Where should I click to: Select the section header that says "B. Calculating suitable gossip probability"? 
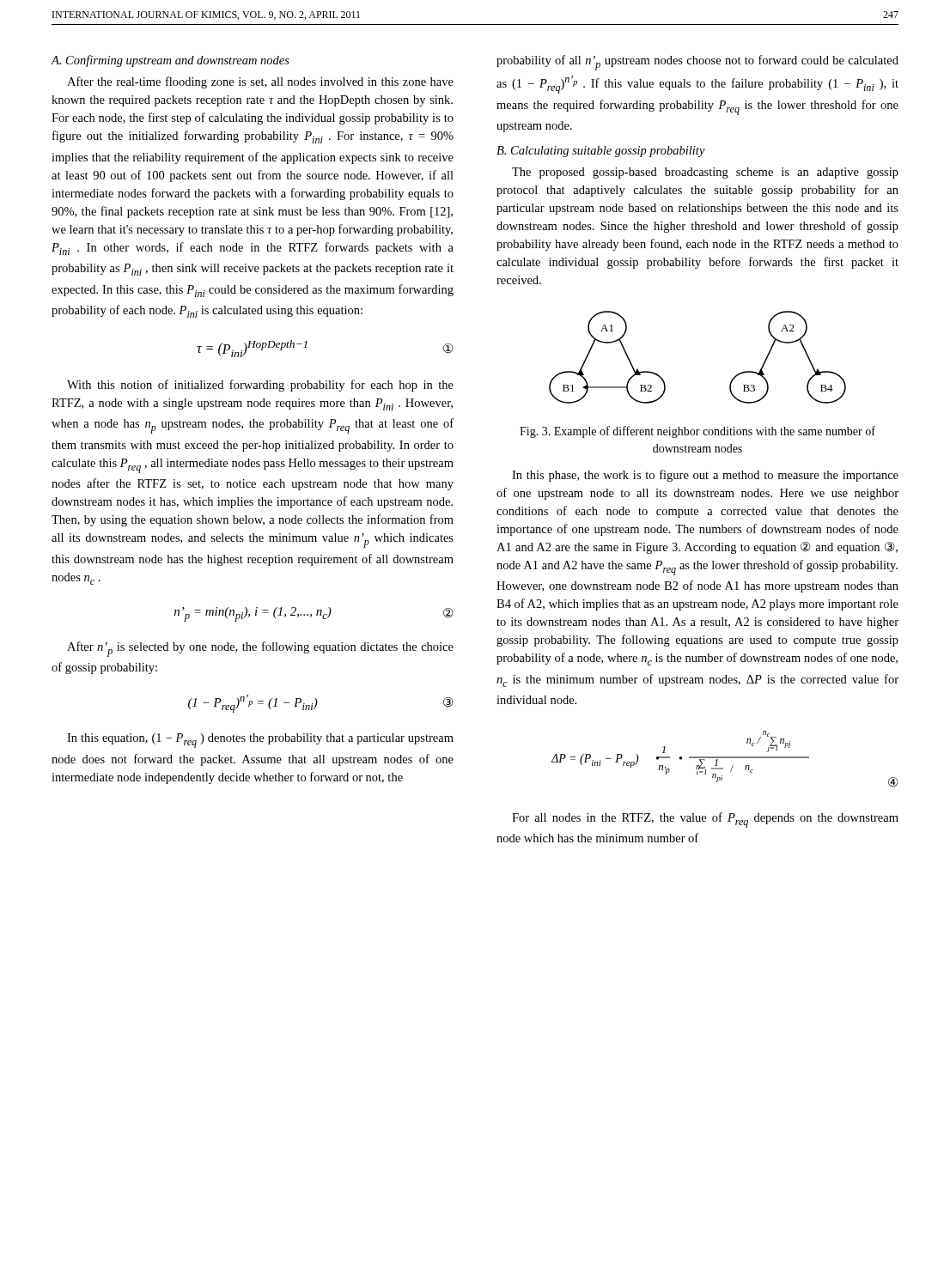tap(601, 150)
